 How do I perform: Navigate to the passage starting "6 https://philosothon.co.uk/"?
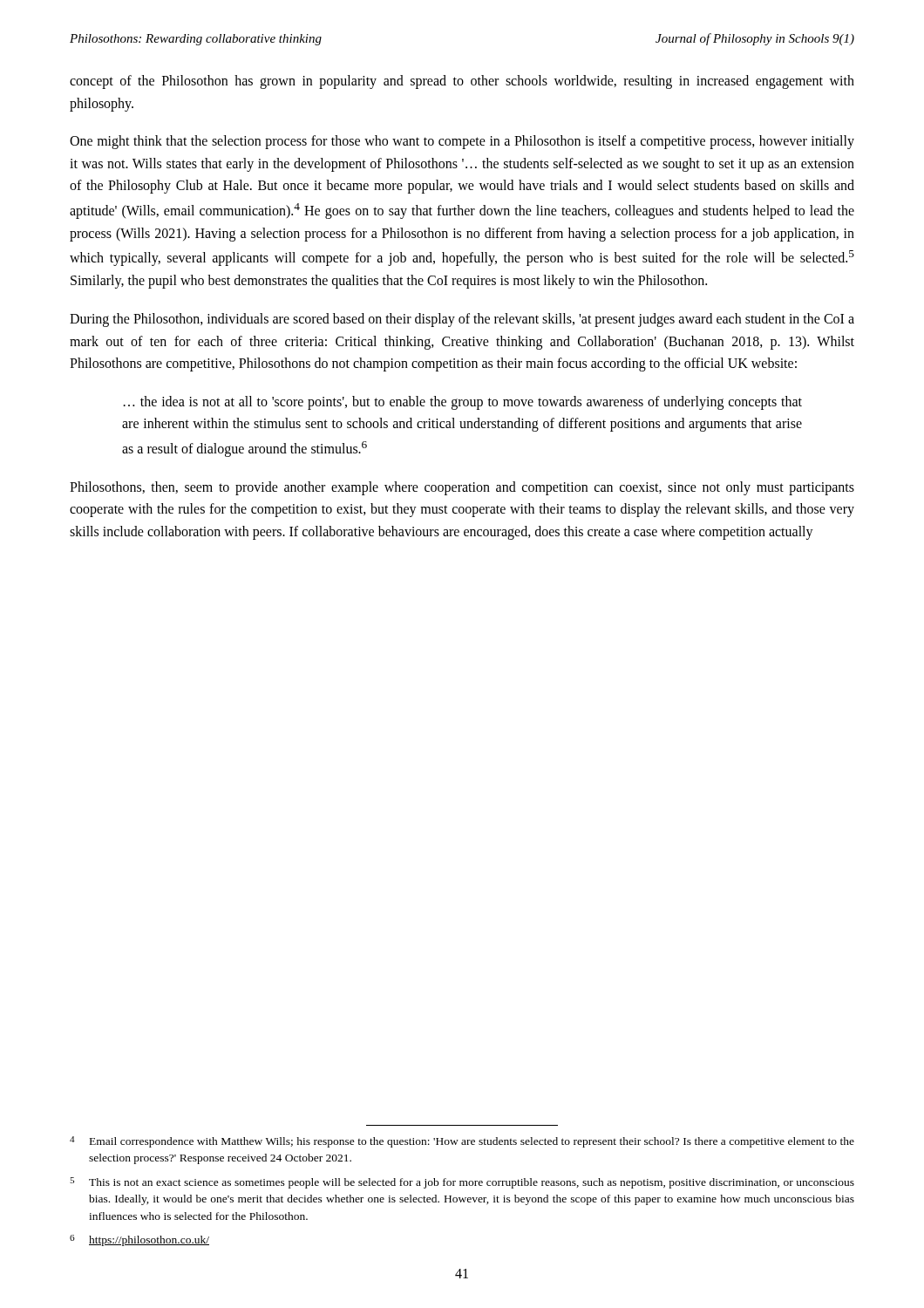click(x=139, y=1240)
